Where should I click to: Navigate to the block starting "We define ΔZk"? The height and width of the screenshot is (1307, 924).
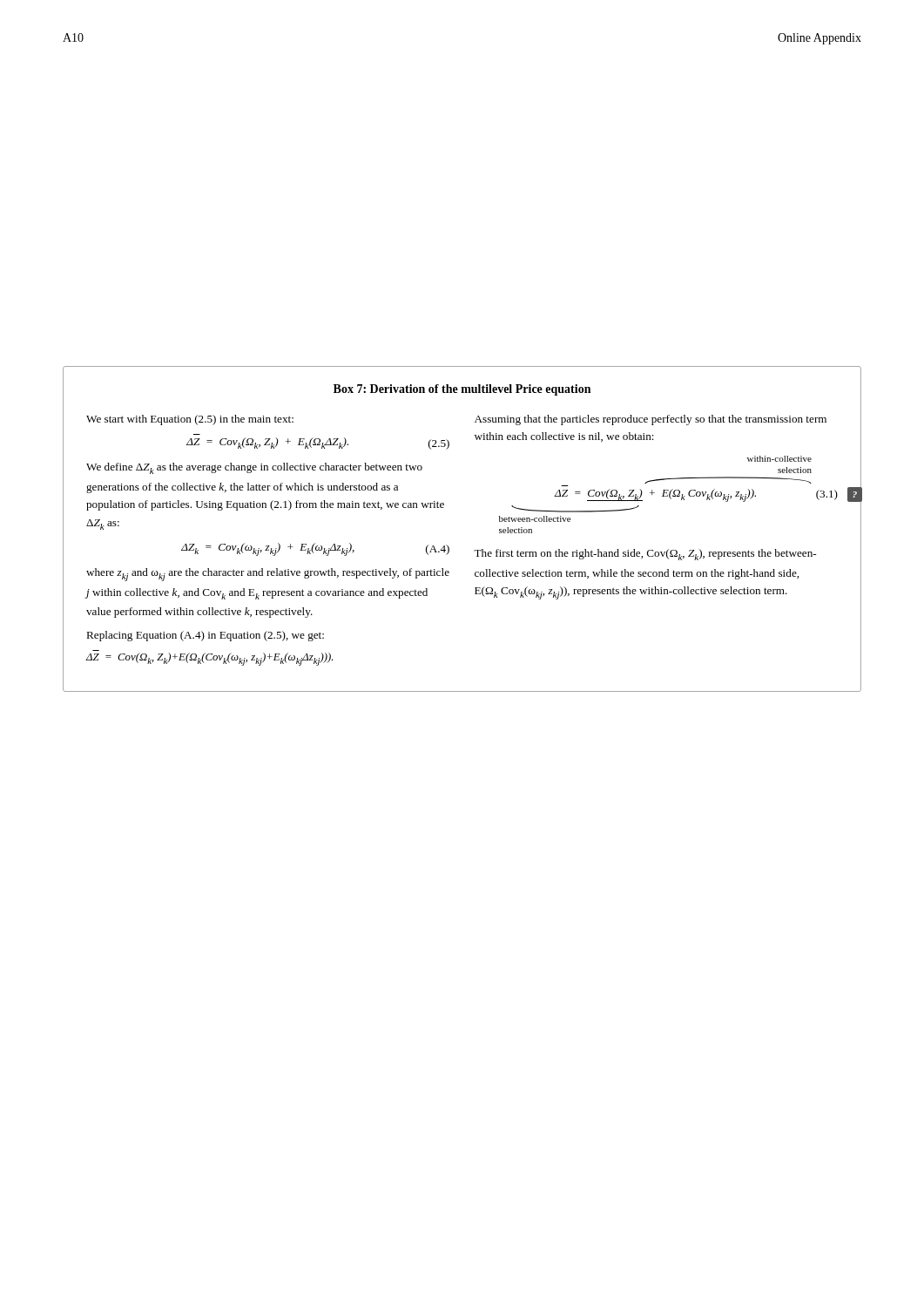pyautogui.click(x=268, y=496)
